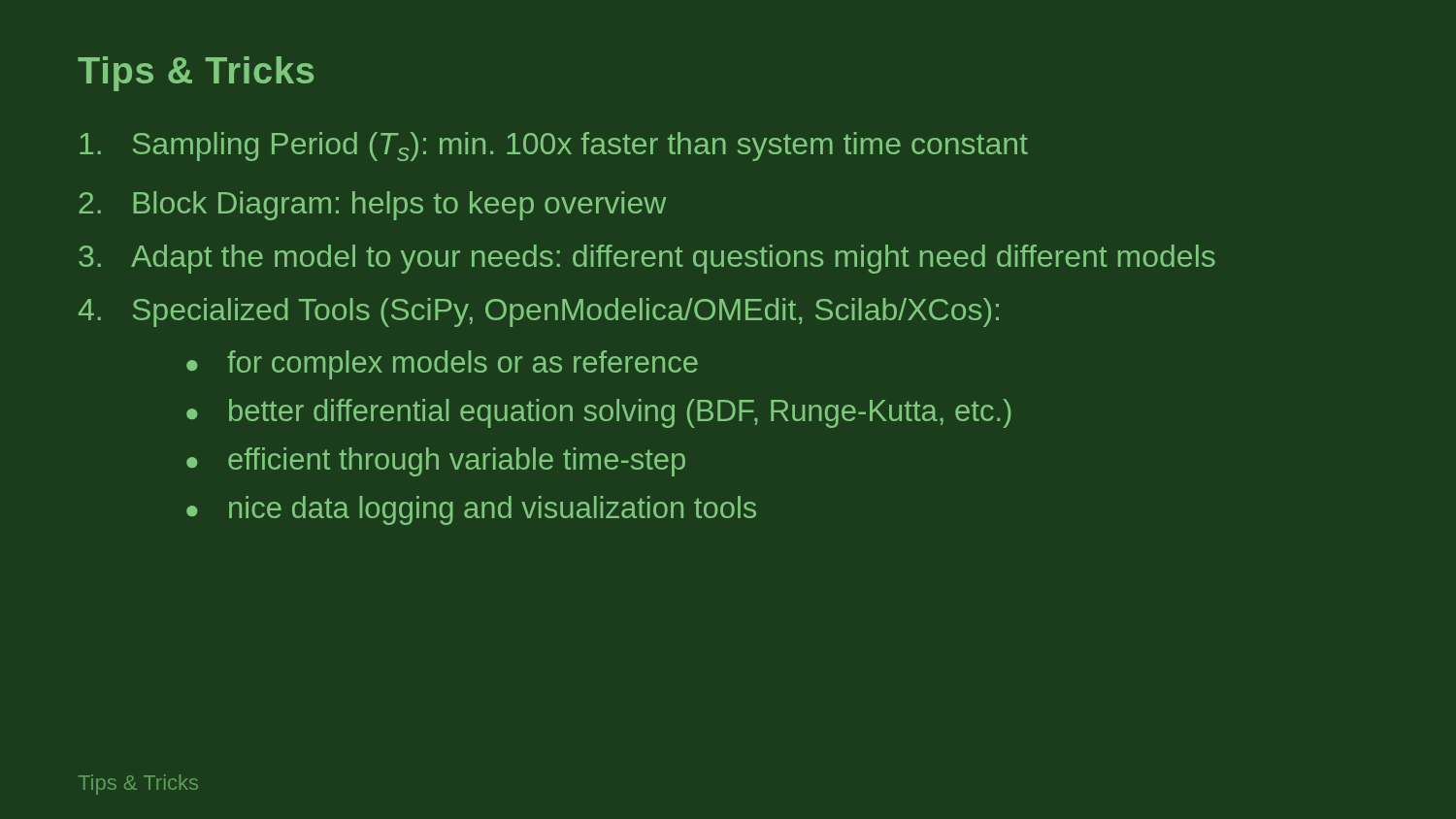Find the title with the text "Tips & Tricks"
This screenshot has width=1456, height=819.
click(x=197, y=71)
